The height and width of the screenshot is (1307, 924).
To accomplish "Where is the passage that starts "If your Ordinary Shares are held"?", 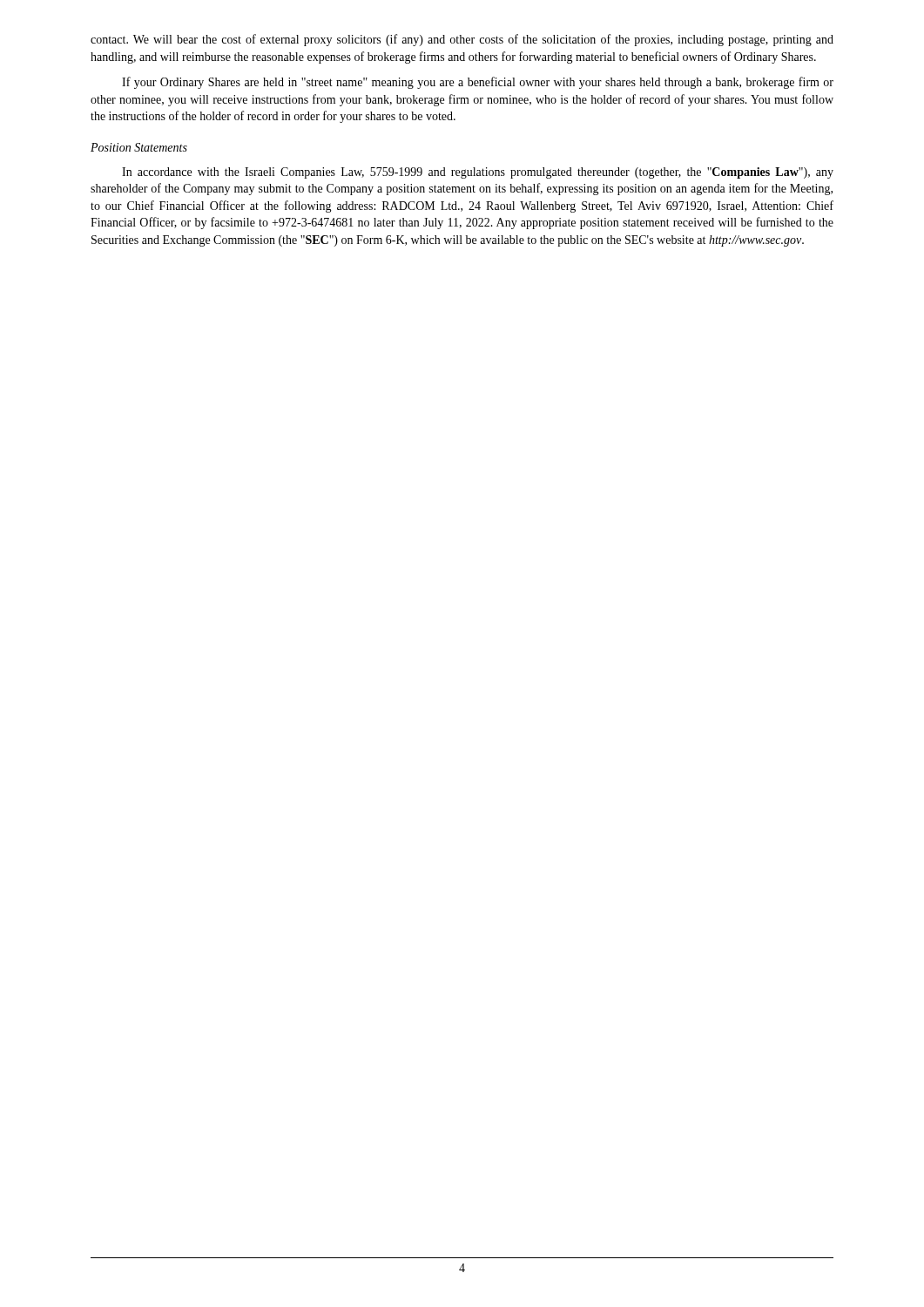I will coord(462,100).
